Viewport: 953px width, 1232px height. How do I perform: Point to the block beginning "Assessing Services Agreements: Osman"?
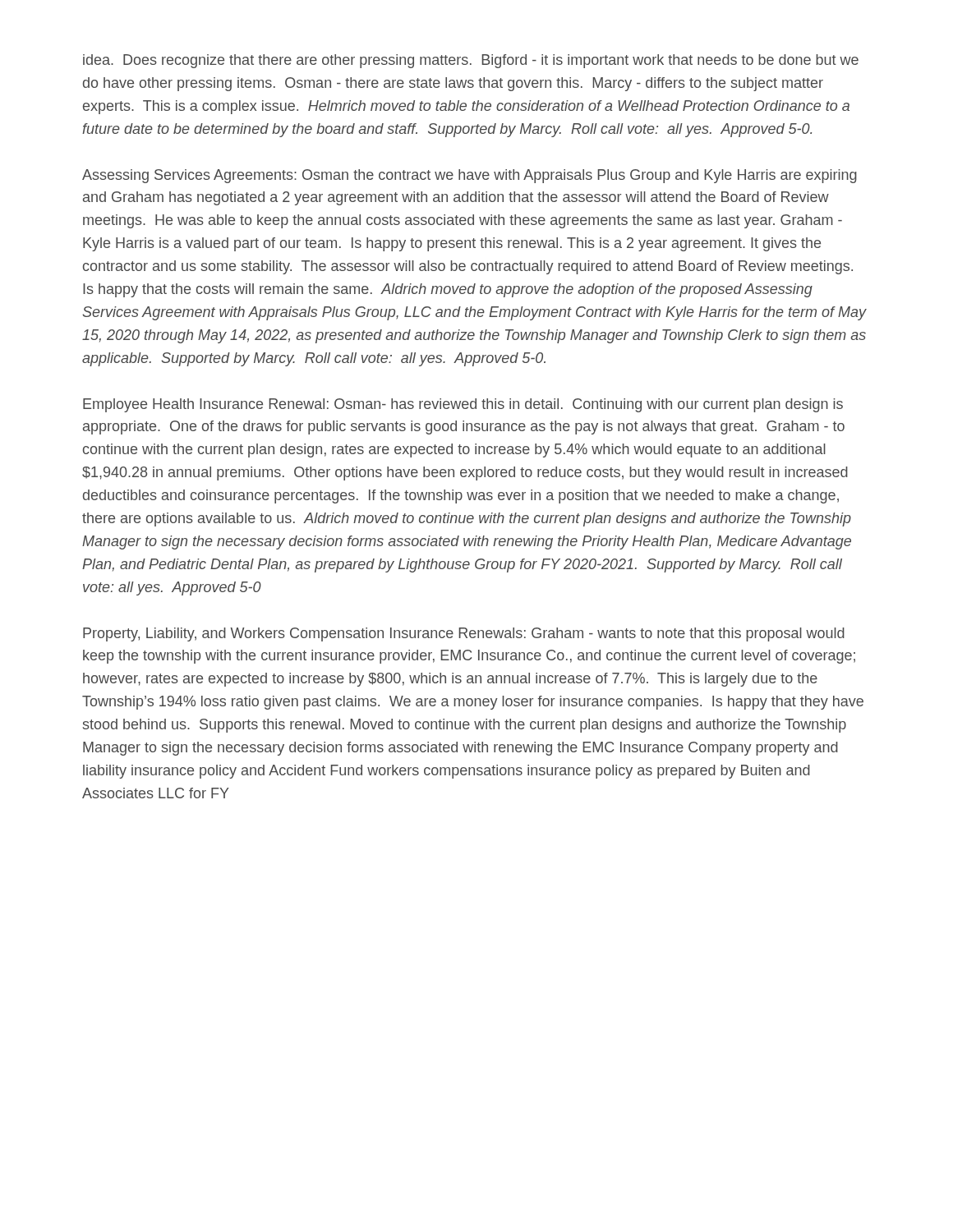click(474, 266)
